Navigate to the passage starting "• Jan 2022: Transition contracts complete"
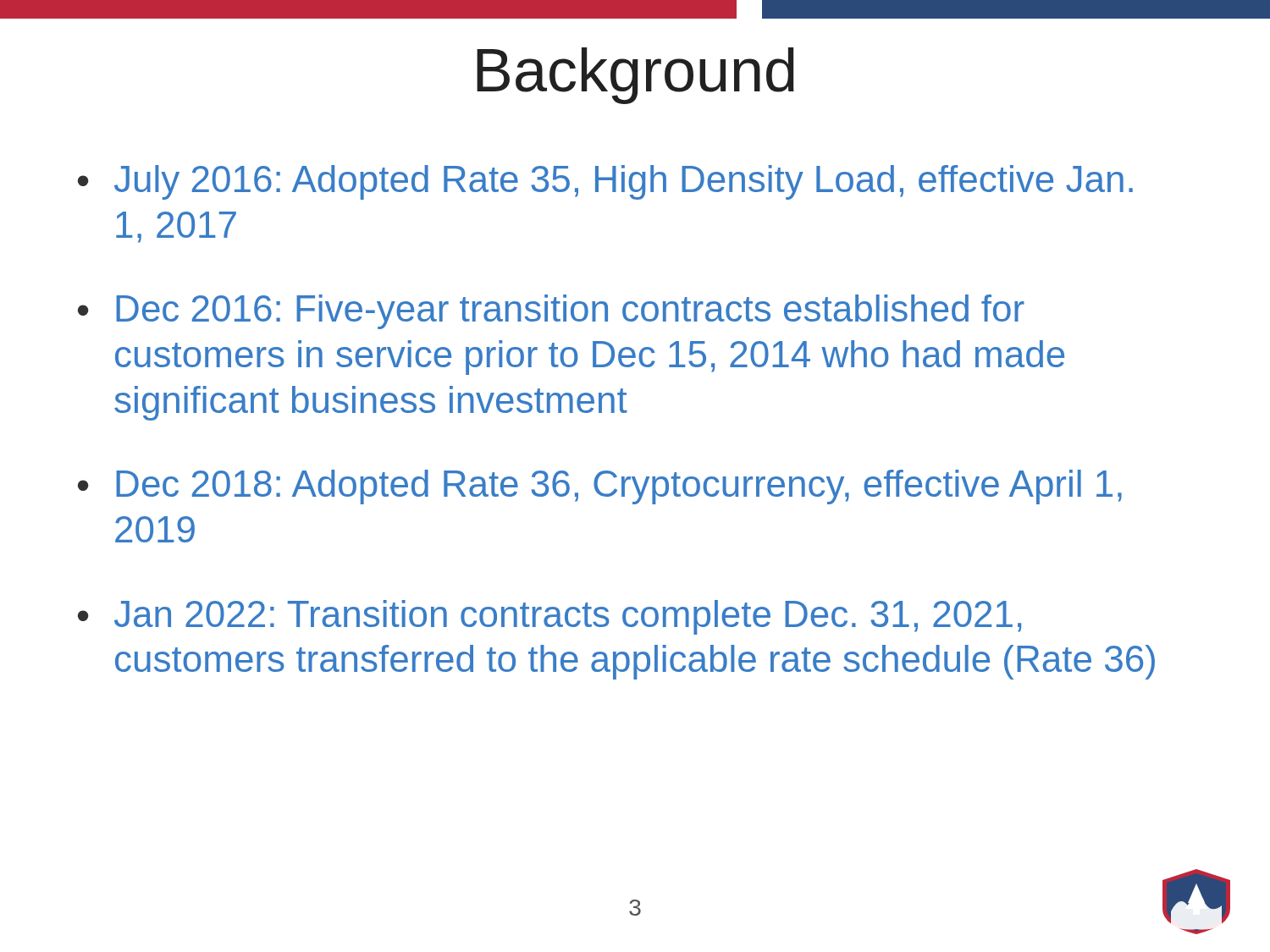 627,637
